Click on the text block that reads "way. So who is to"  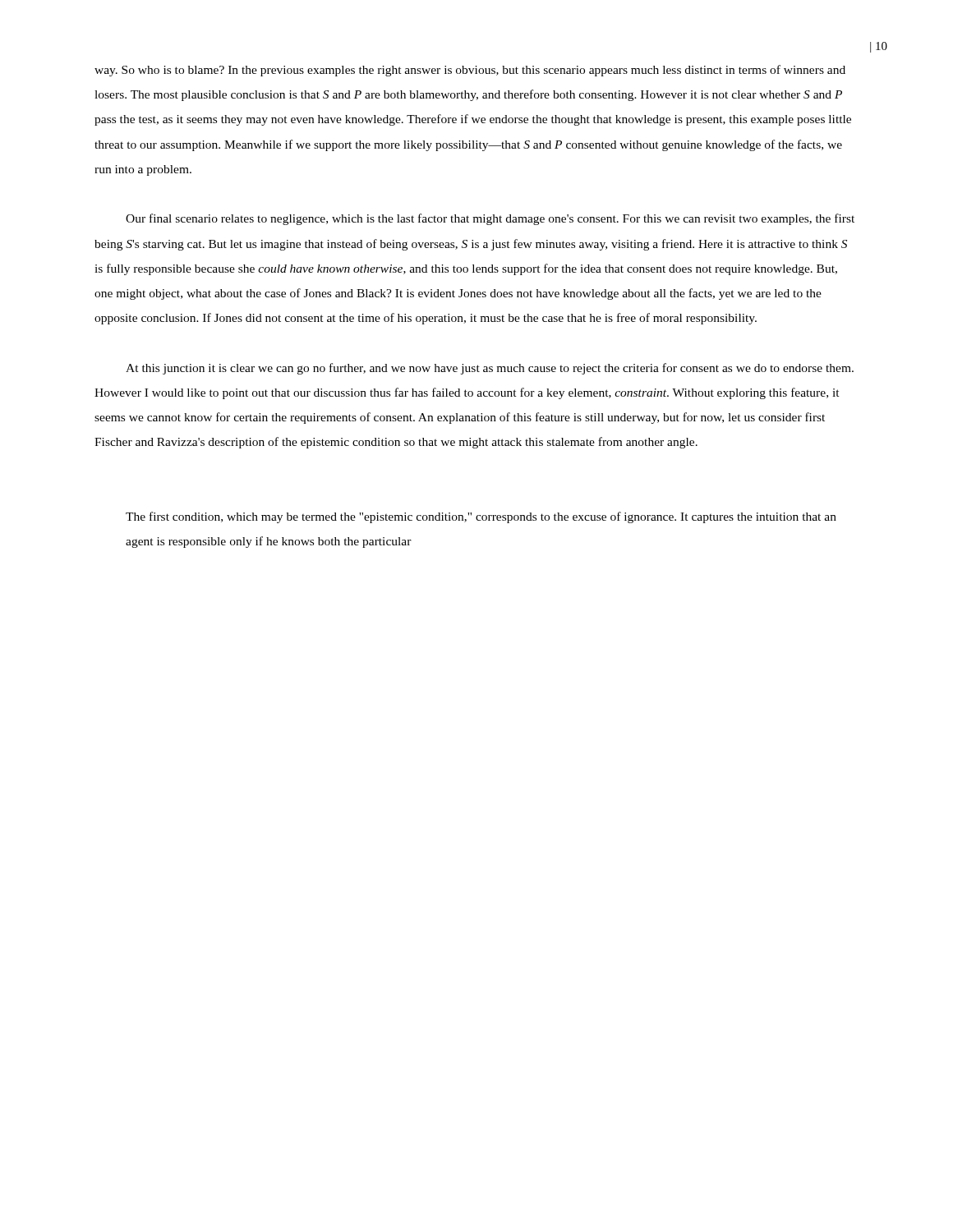(x=473, y=119)
